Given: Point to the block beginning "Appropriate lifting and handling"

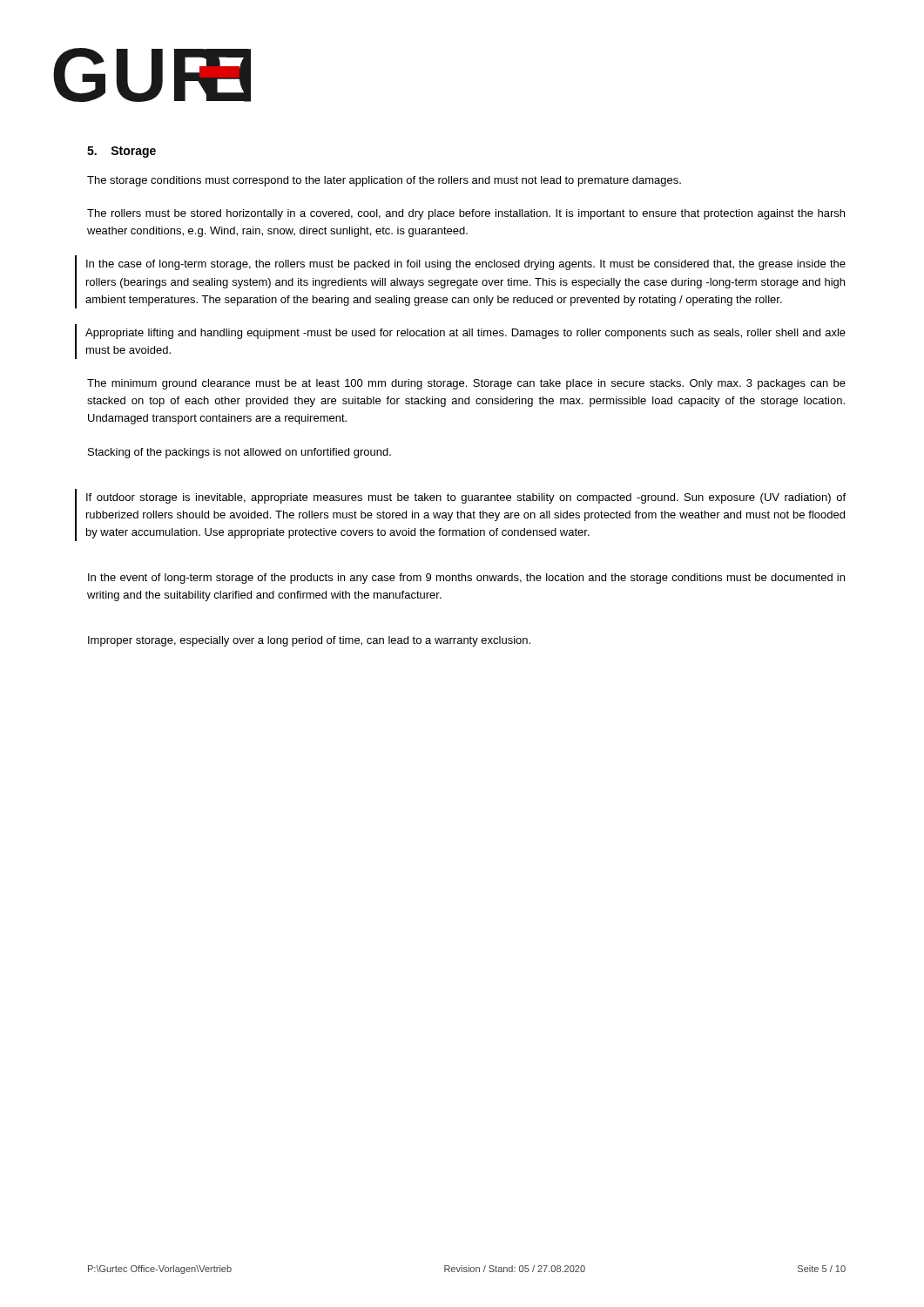Looking at the screenshot, I should pos(466,341).
